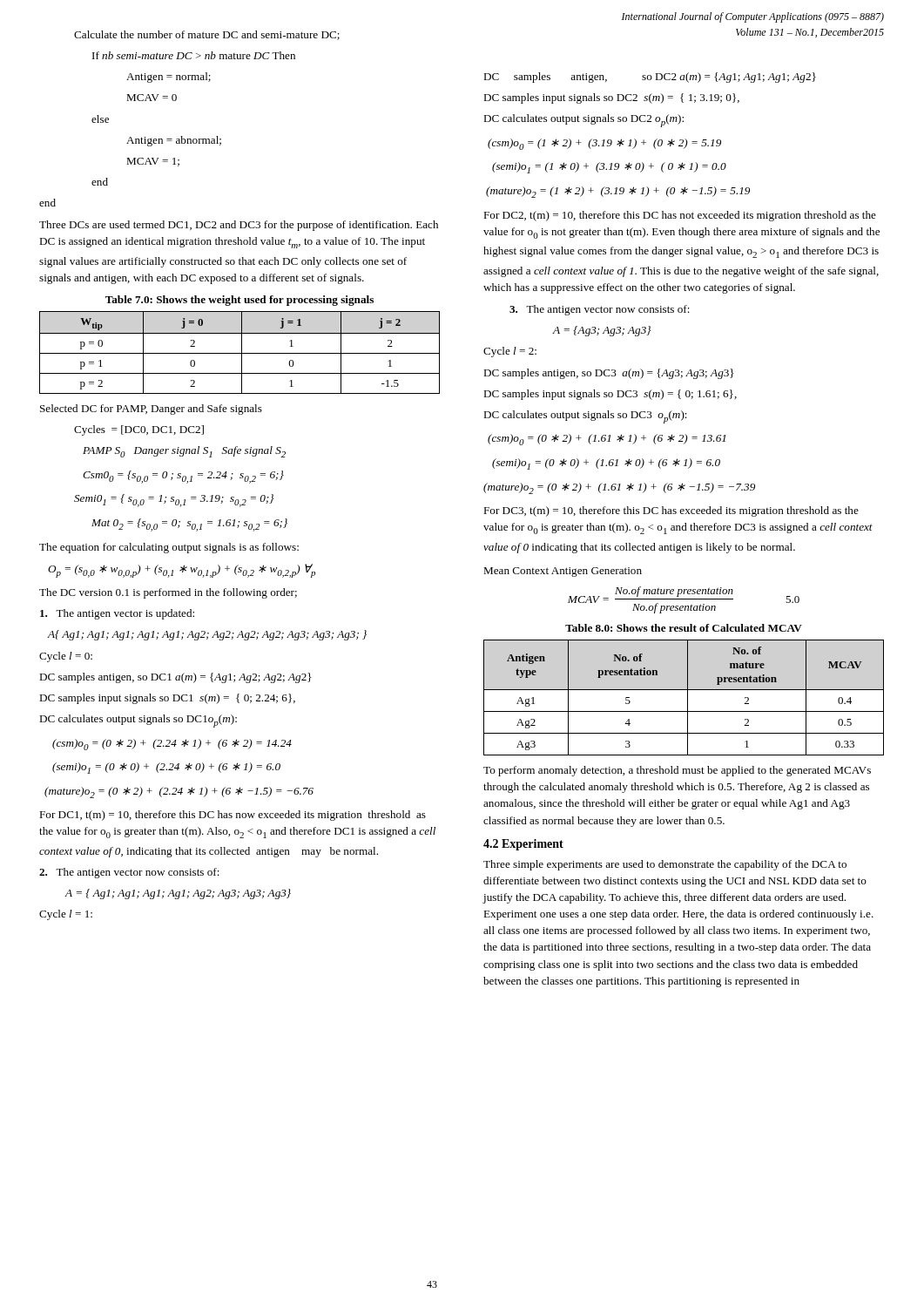Find the caption on this page that starts "Table 8.0: Shows the result"

[x=684, y=628]
